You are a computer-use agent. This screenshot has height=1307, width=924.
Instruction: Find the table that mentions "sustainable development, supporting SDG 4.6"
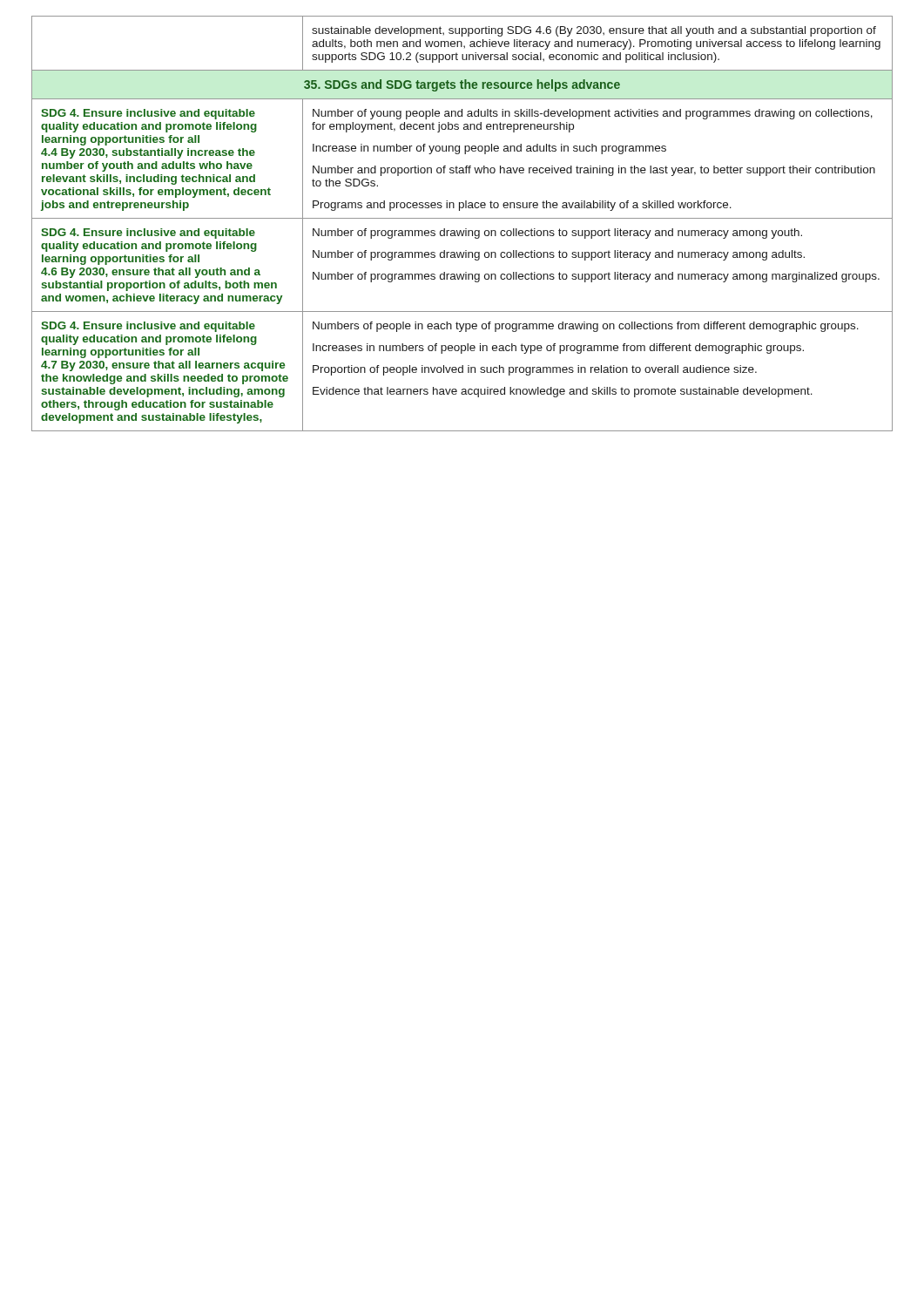click(x=462, y=223)
